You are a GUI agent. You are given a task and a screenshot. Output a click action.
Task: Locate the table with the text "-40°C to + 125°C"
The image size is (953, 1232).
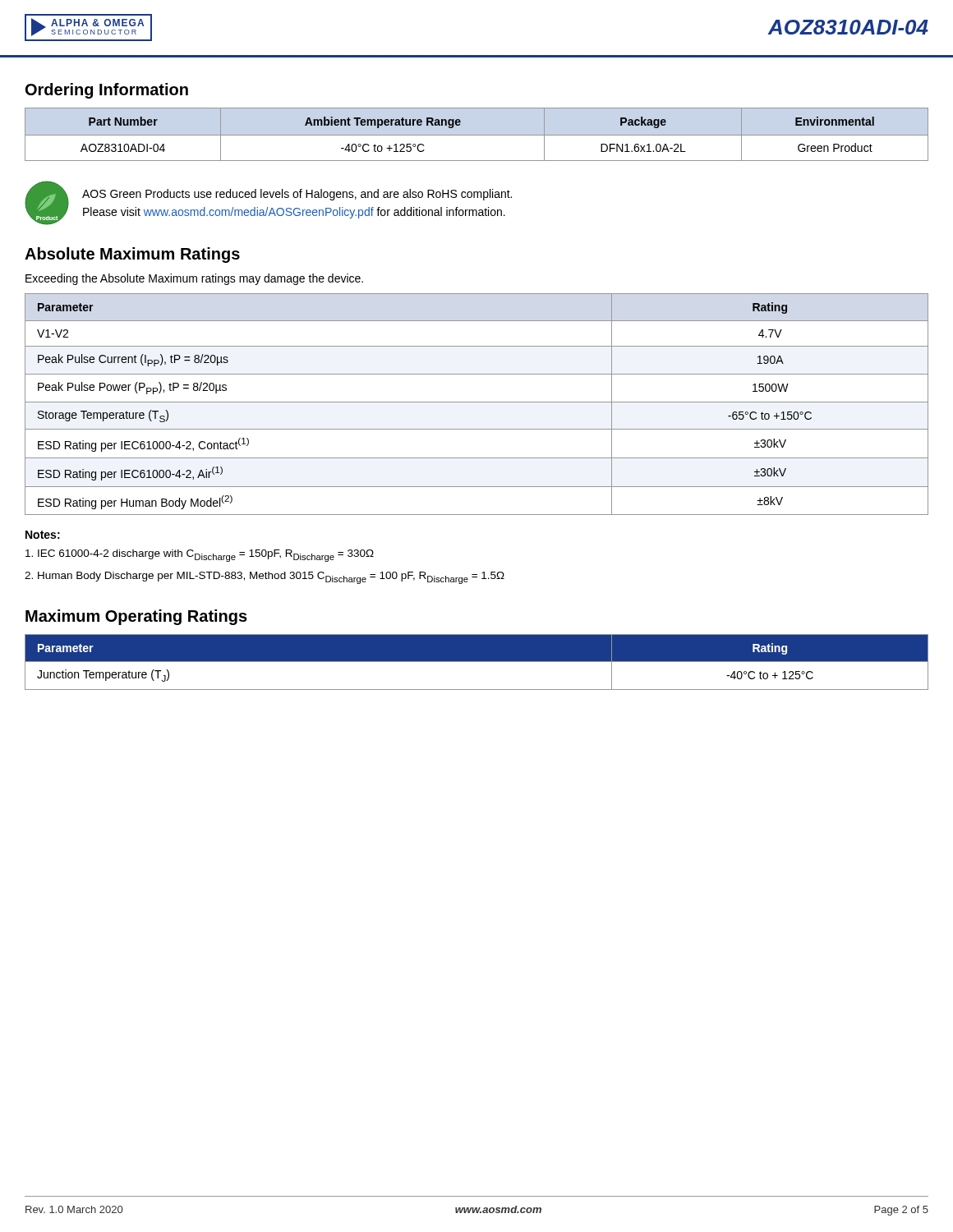pyautogui.click(x=476, y=662)
